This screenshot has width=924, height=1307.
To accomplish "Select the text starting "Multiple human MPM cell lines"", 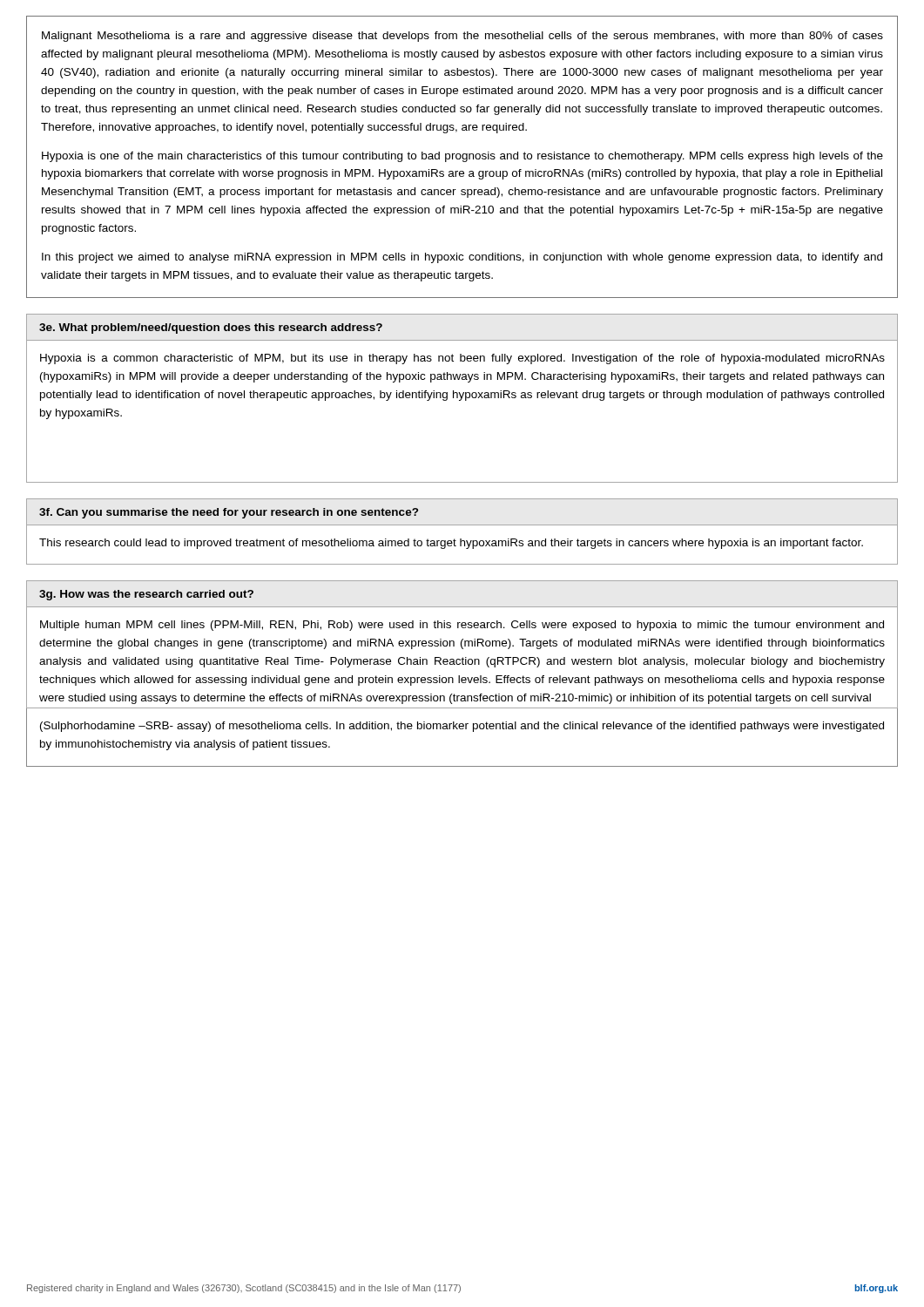I will click(x=462, y=662).
